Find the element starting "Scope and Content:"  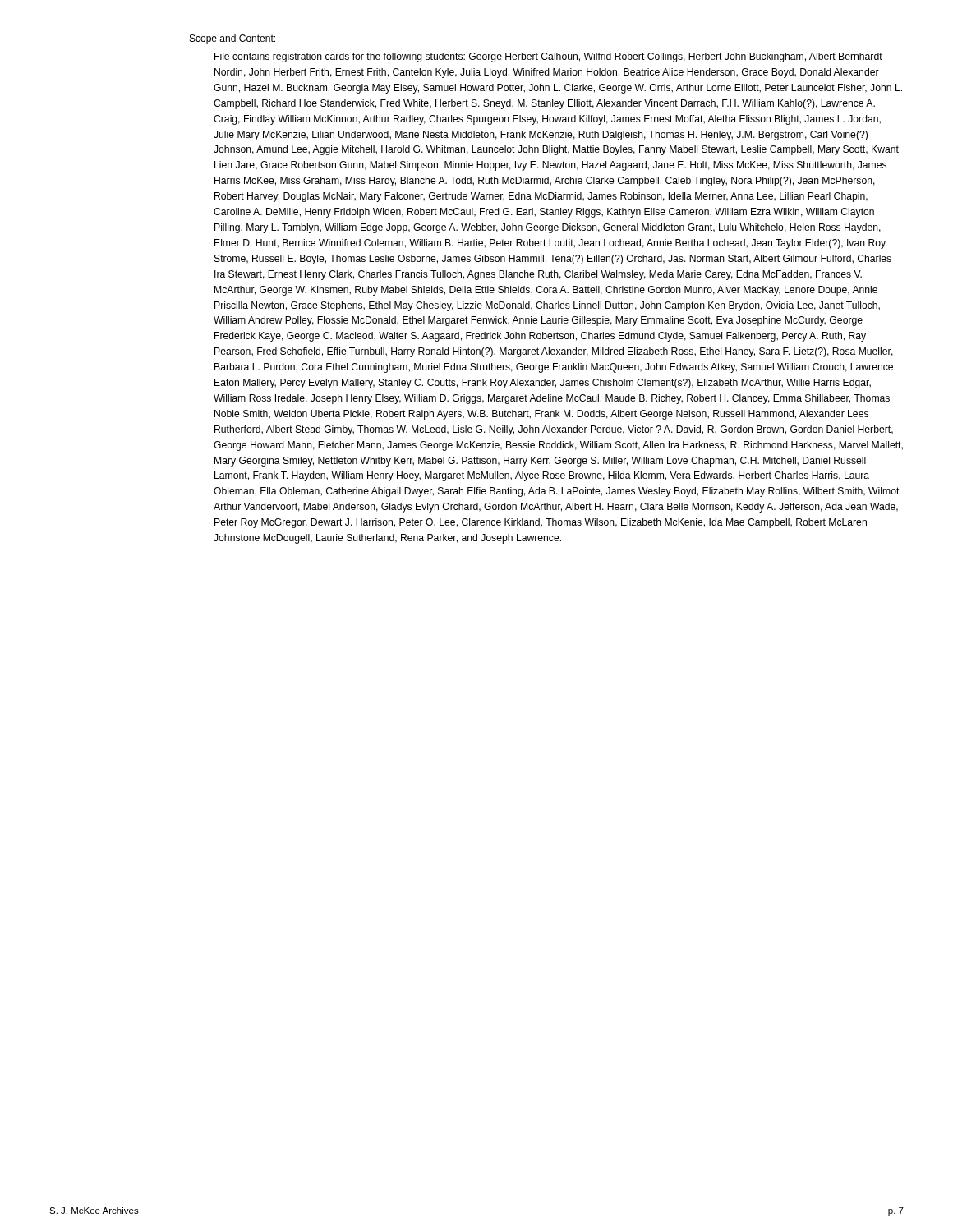click(x=233, y=39)
